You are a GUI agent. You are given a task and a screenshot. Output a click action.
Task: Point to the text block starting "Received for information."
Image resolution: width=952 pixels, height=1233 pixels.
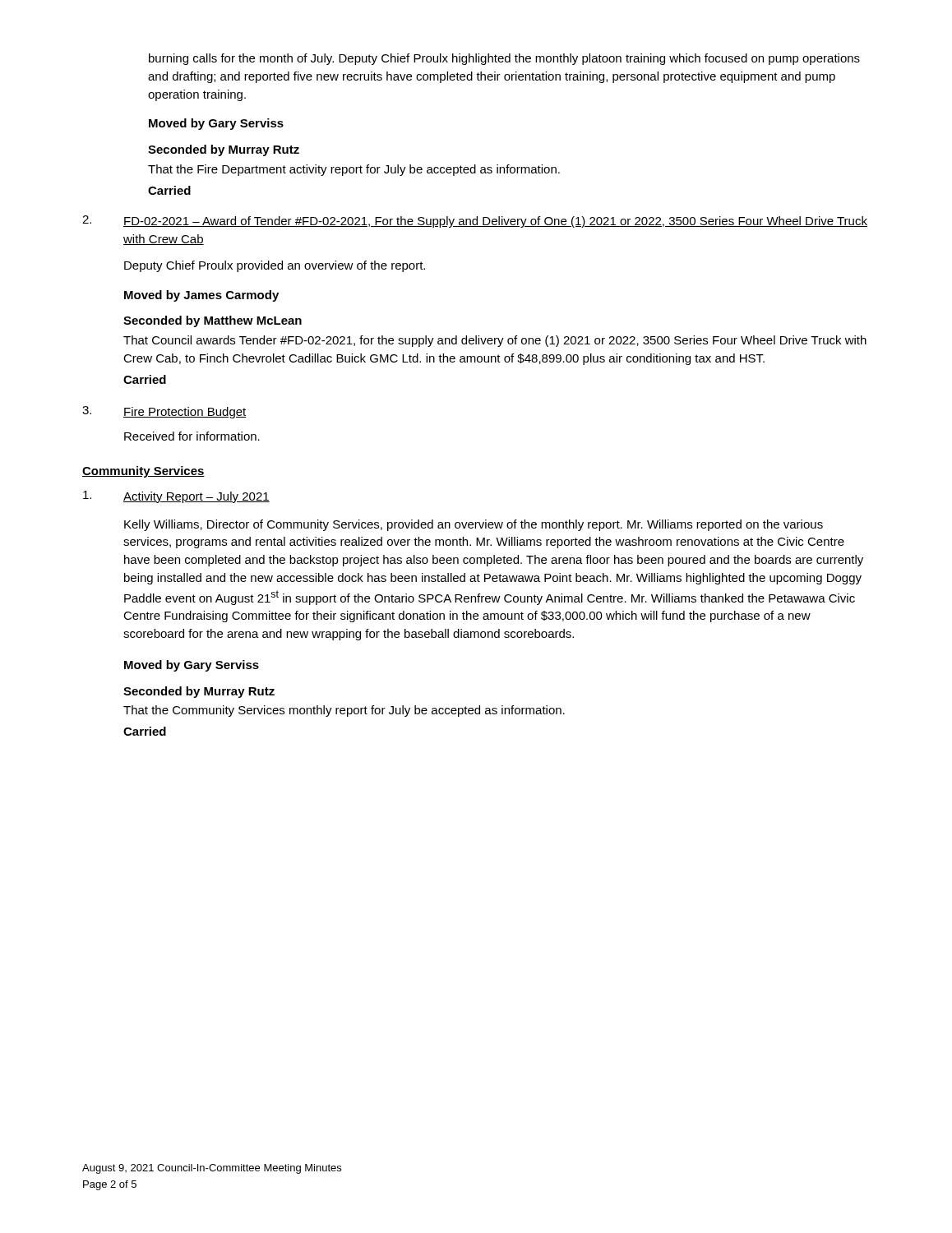pos(192,436)
